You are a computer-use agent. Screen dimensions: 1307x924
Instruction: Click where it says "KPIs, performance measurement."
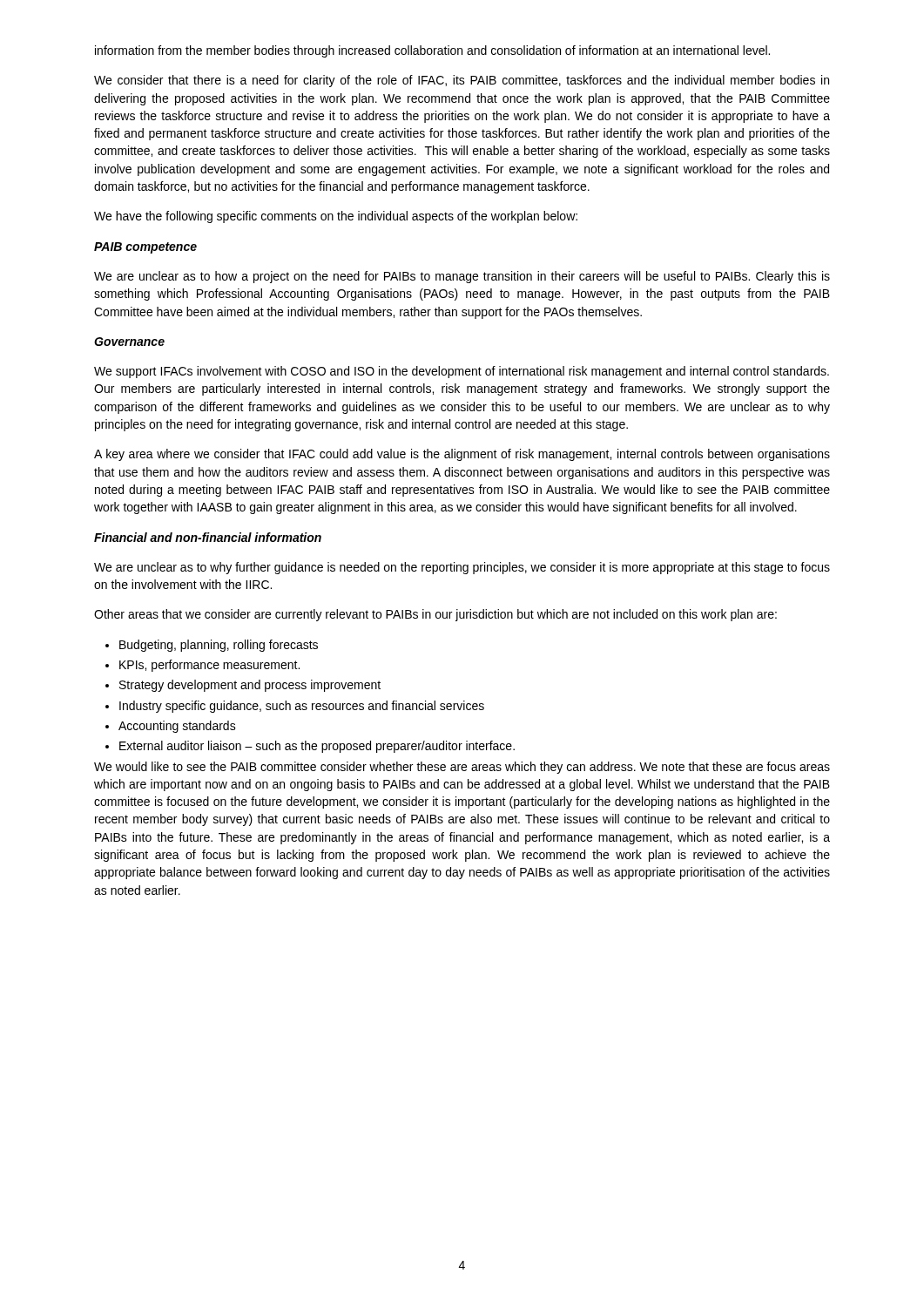[202, 666]
